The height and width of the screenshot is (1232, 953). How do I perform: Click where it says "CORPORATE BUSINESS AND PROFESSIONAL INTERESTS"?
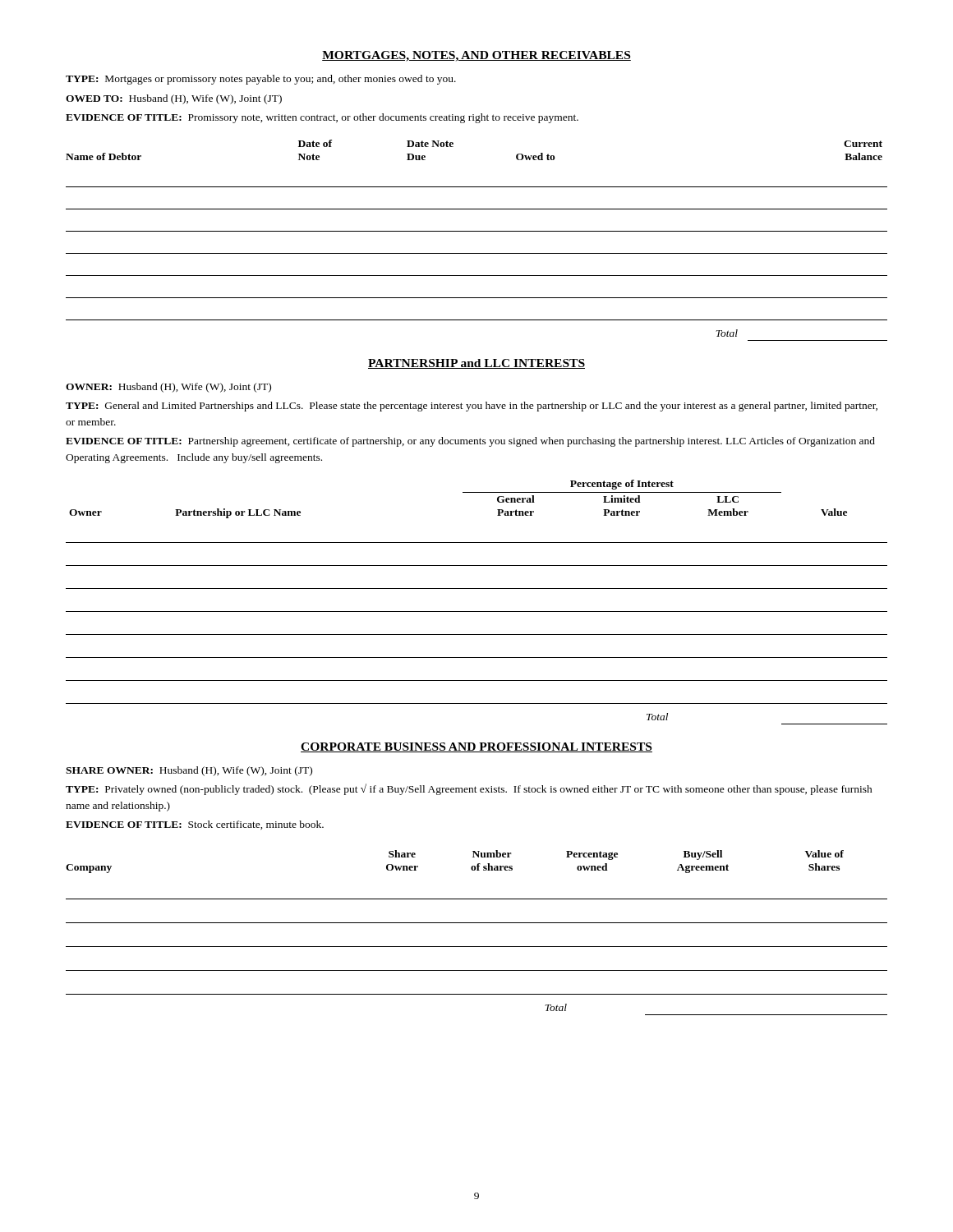point(476,746)
